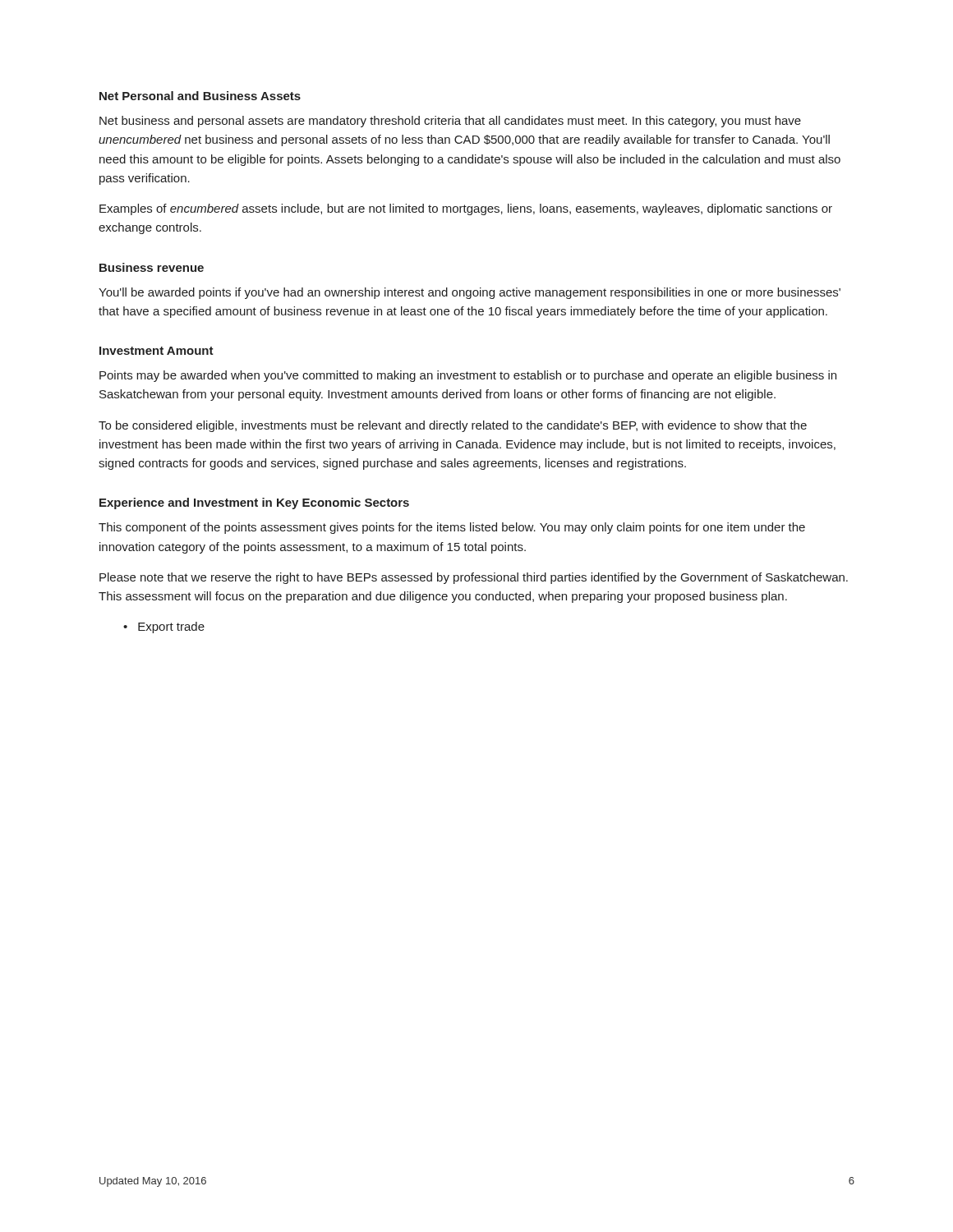Click on the text starting "Business revenue"
The height and width of the screenshot is (1232, 953).
(x=151, y=267)
